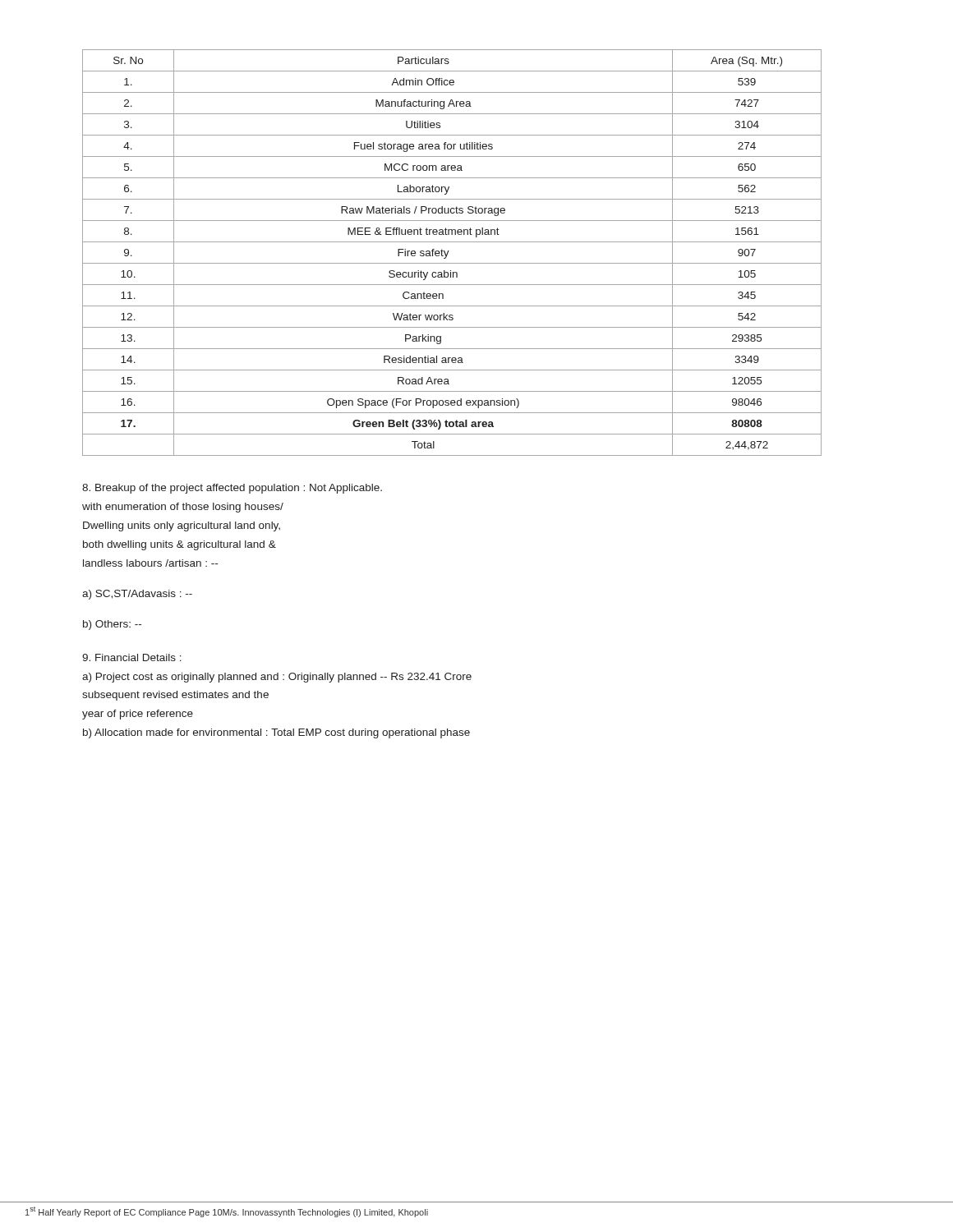Viewport: 953px width, 1232px height.
Task: Select the table that reads "MEE & Effluent treatment"
Action: point(452,253)
